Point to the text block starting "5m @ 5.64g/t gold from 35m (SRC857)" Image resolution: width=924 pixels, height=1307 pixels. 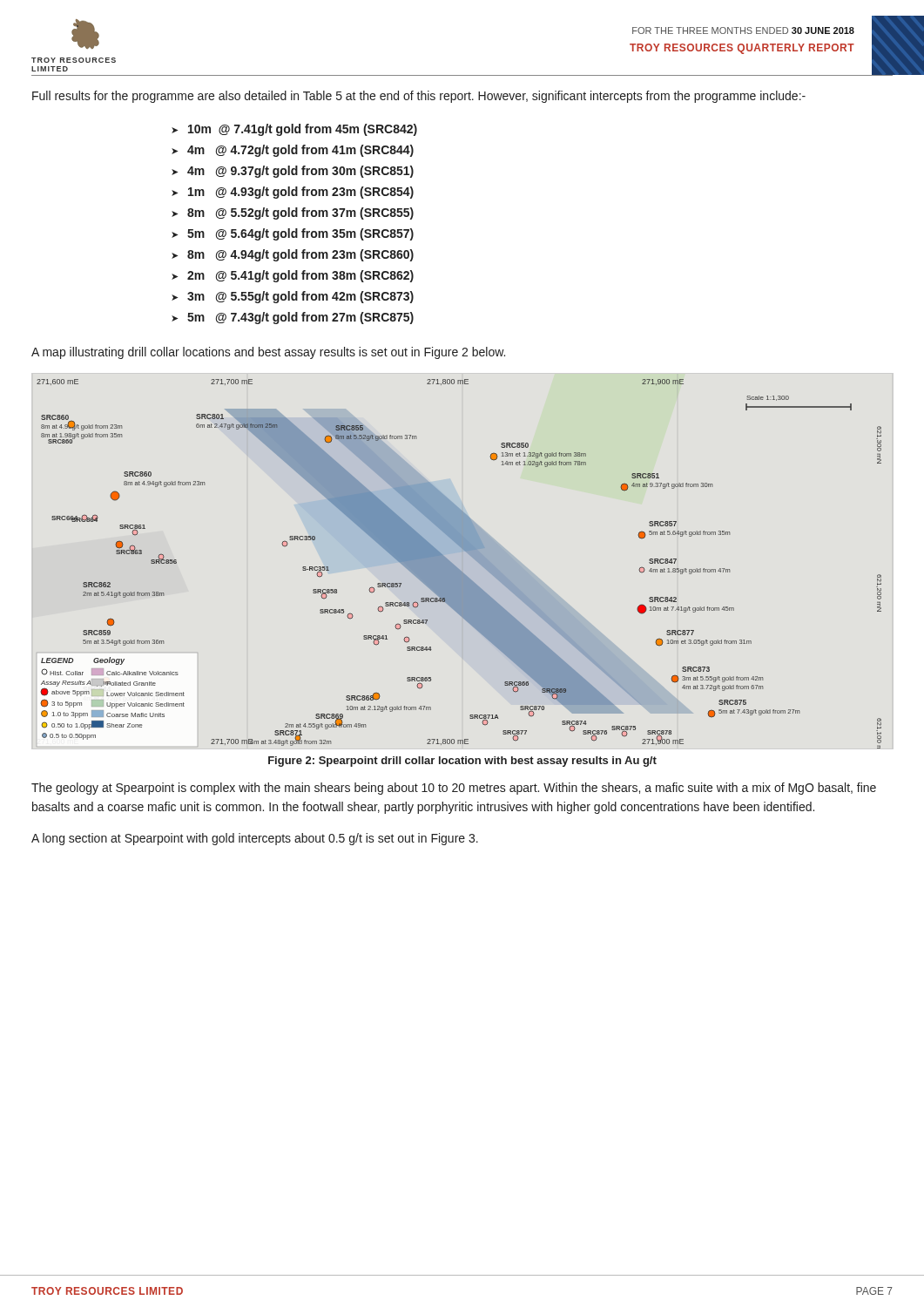pyautogui.click(x=301, y=234)
